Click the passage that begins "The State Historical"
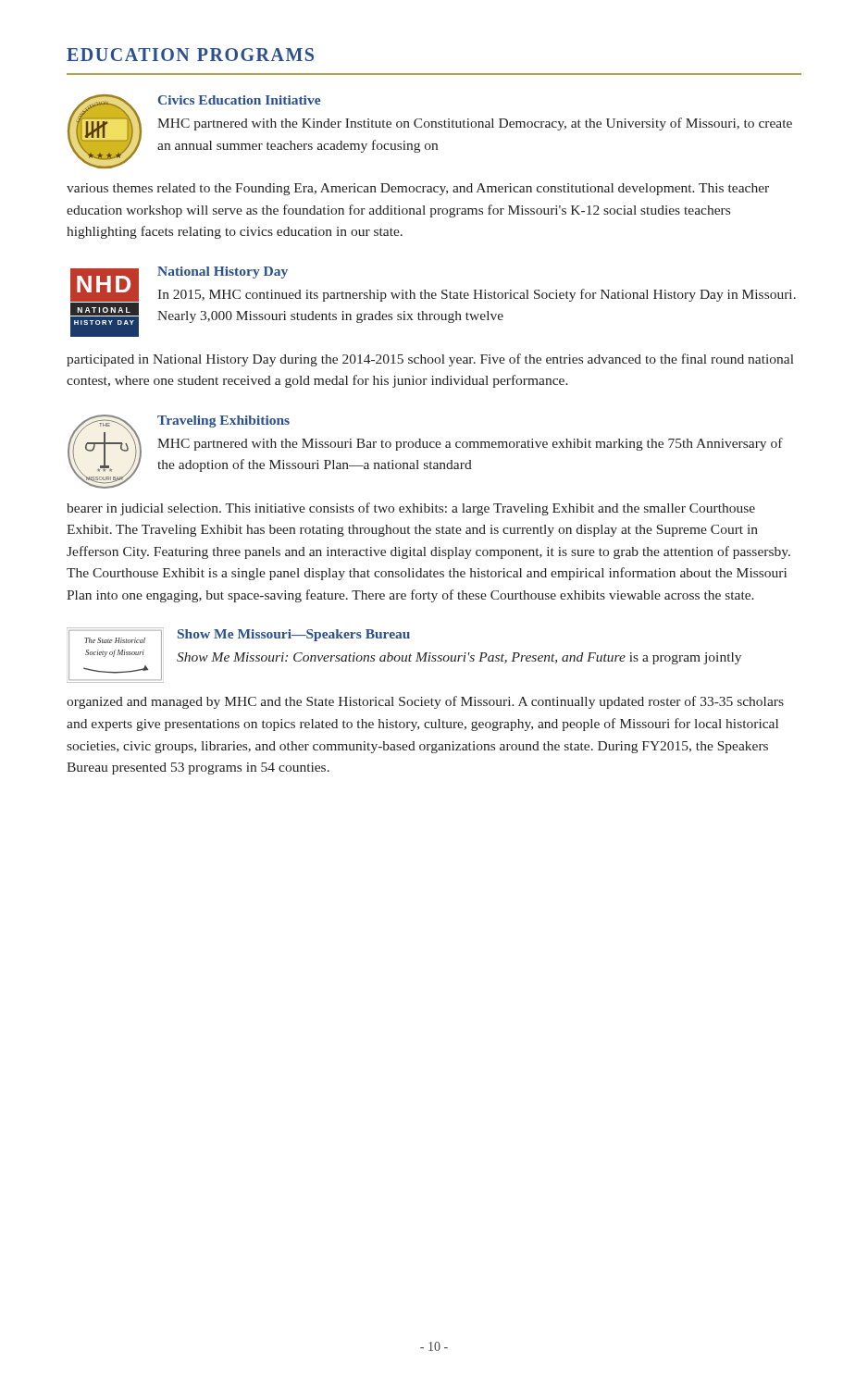Screen dimensions: 1388x868 click(x=434, y=702)
